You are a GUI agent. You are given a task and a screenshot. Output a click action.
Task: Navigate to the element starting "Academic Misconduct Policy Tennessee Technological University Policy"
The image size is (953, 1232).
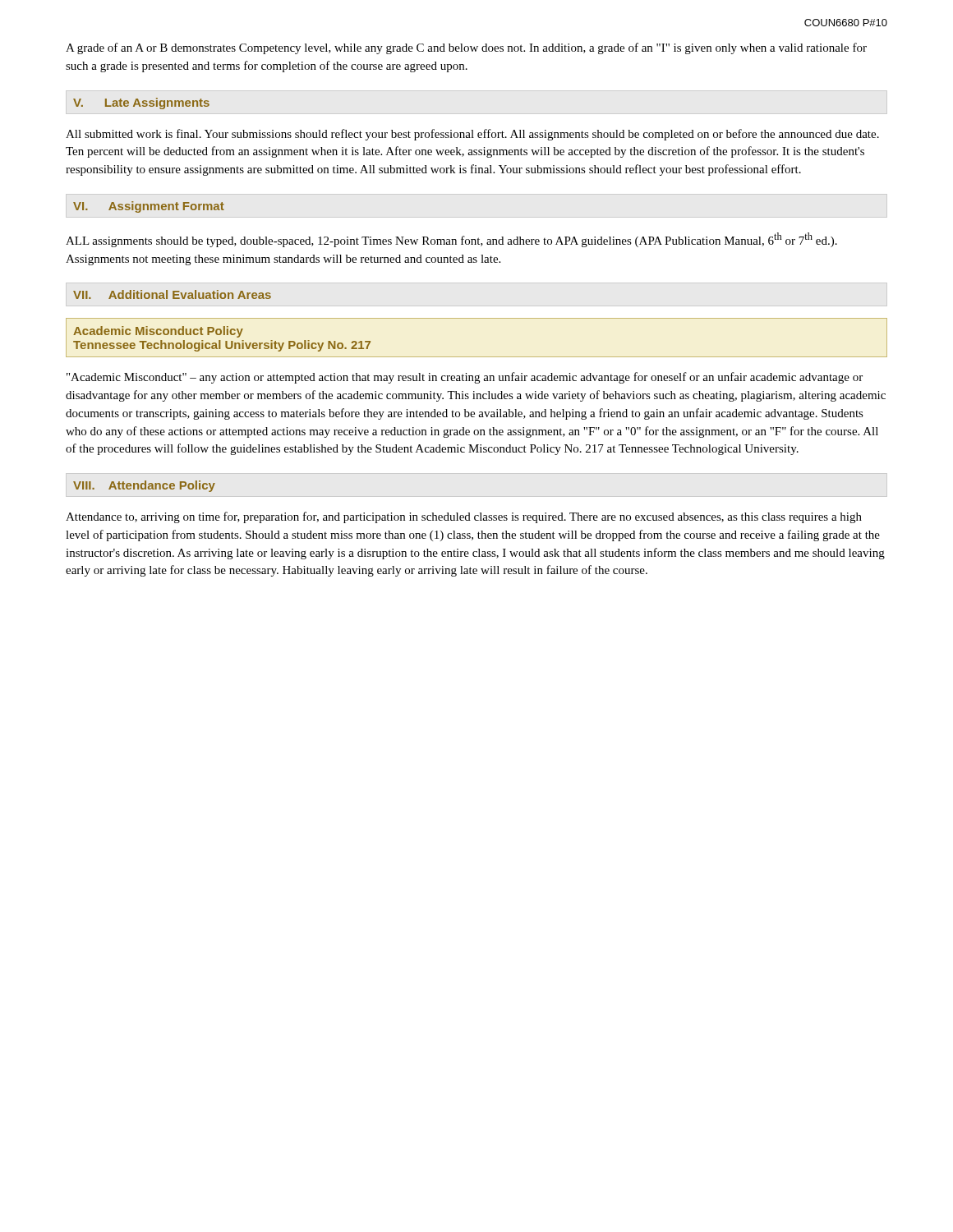pos(222,338)
